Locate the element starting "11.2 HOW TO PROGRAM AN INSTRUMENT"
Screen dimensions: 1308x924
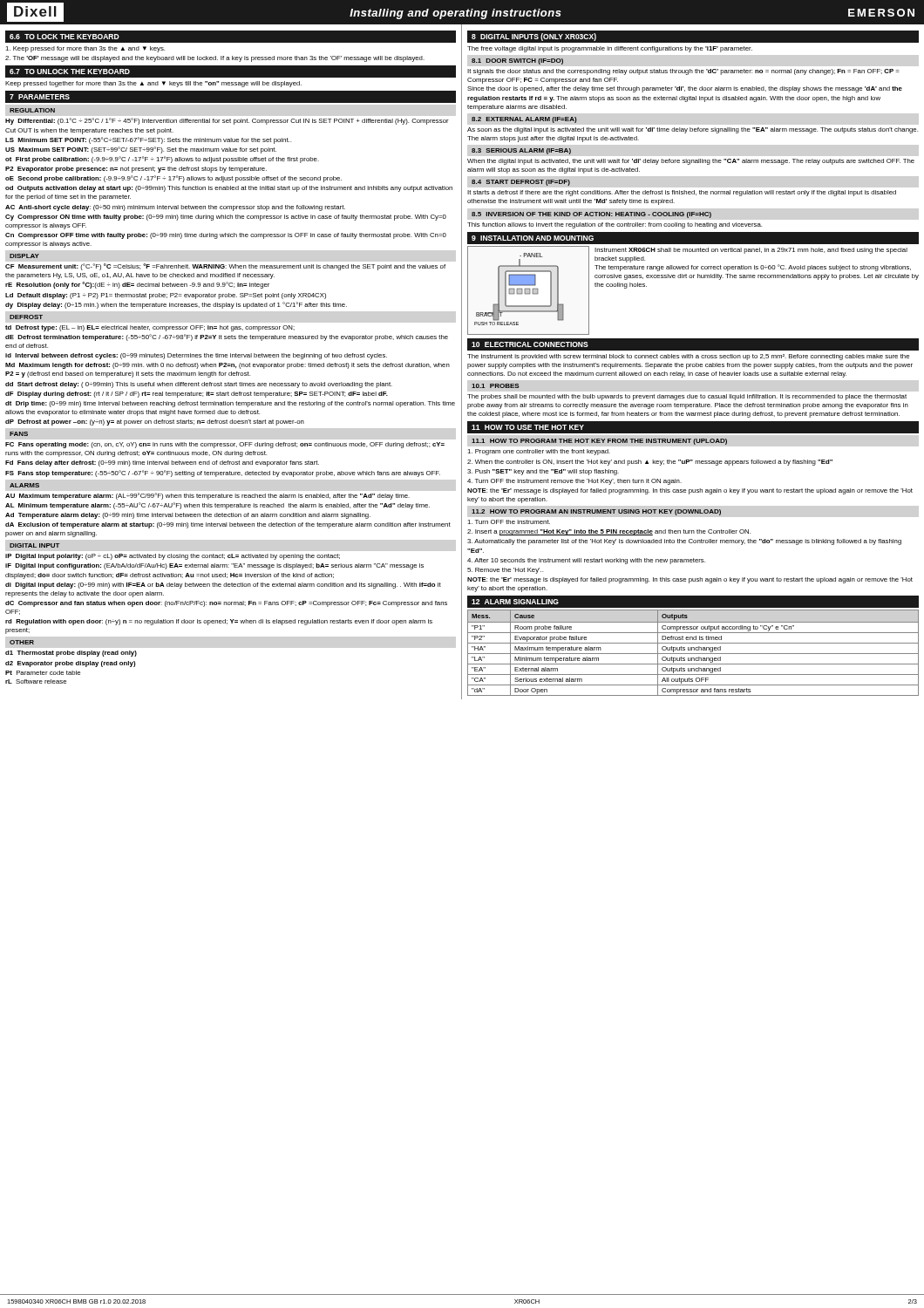[596, 512]
